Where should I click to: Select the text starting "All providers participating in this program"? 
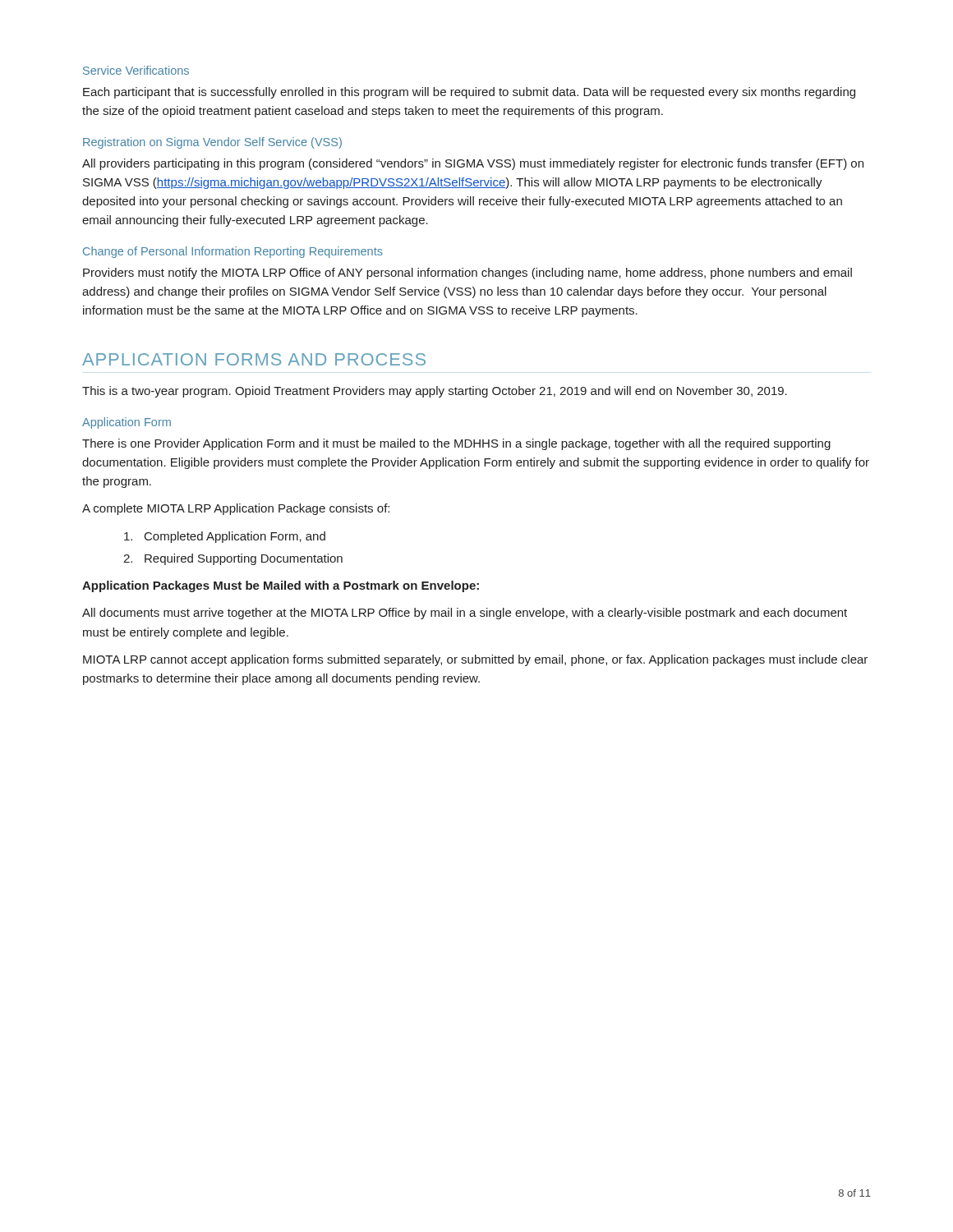click(x=473, y=191)
